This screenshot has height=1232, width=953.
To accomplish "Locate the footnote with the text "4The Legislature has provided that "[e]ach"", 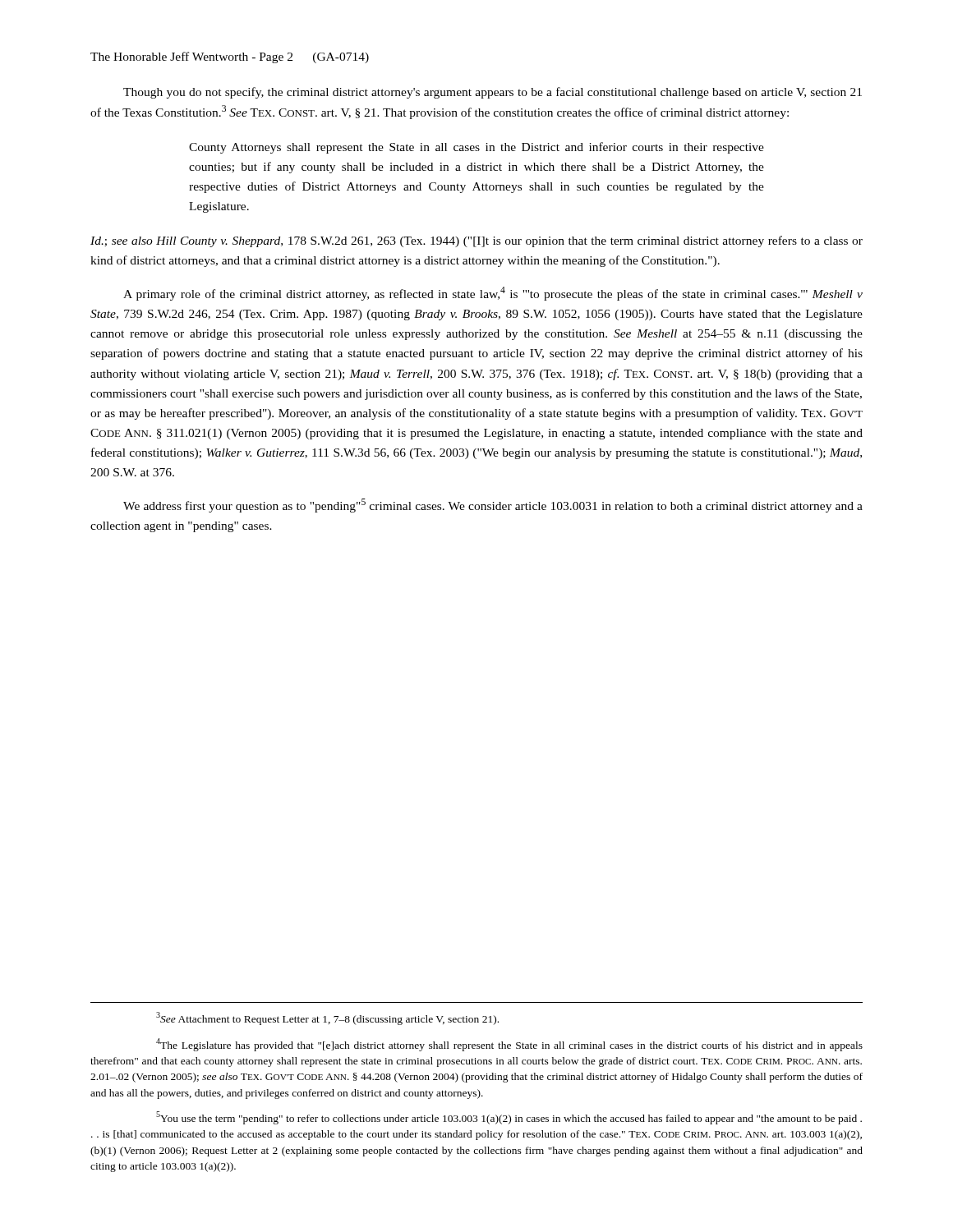I will [476, 1067].
